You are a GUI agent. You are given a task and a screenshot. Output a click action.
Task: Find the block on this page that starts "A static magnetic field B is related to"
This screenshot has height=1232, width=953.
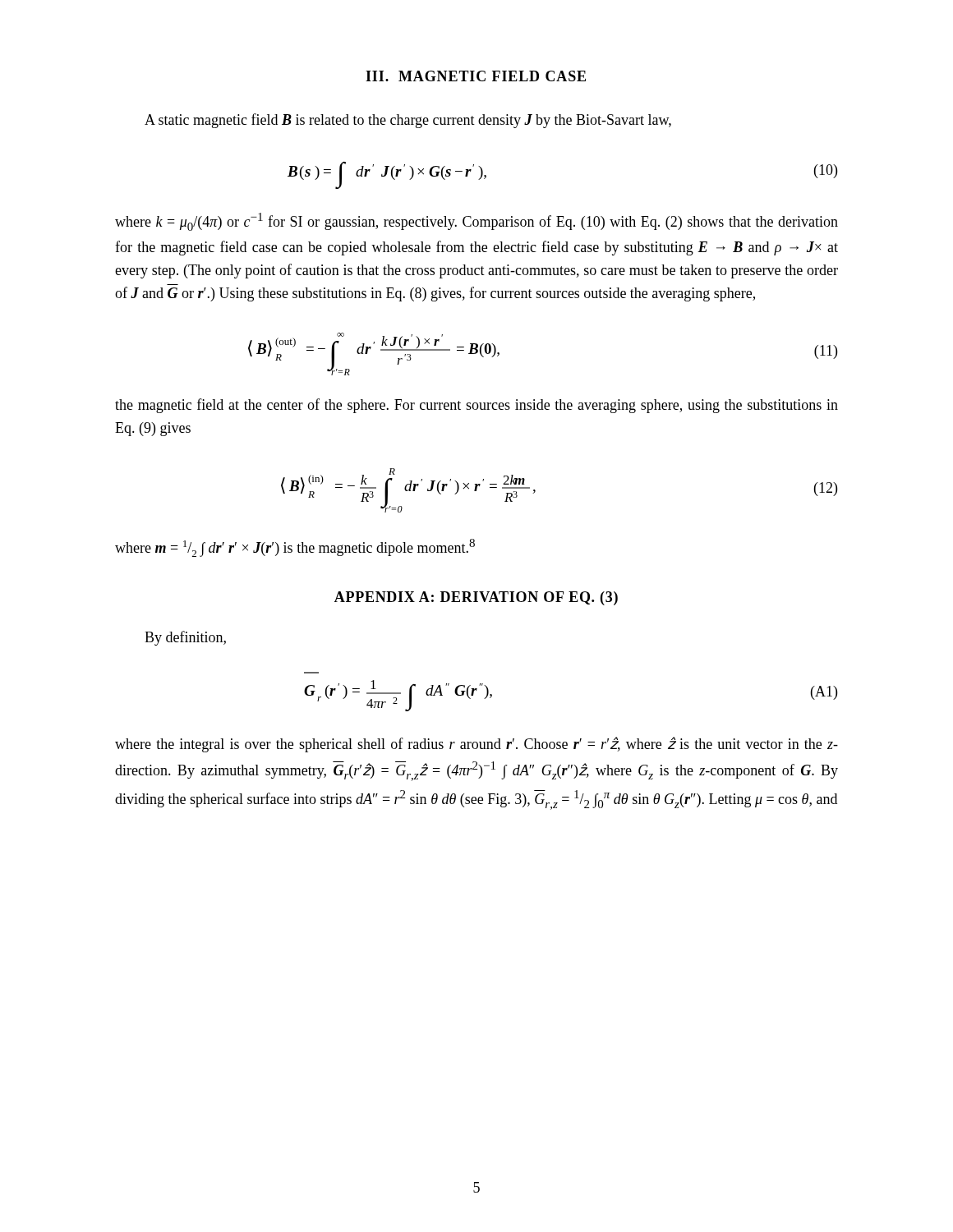tap(408, 120)
